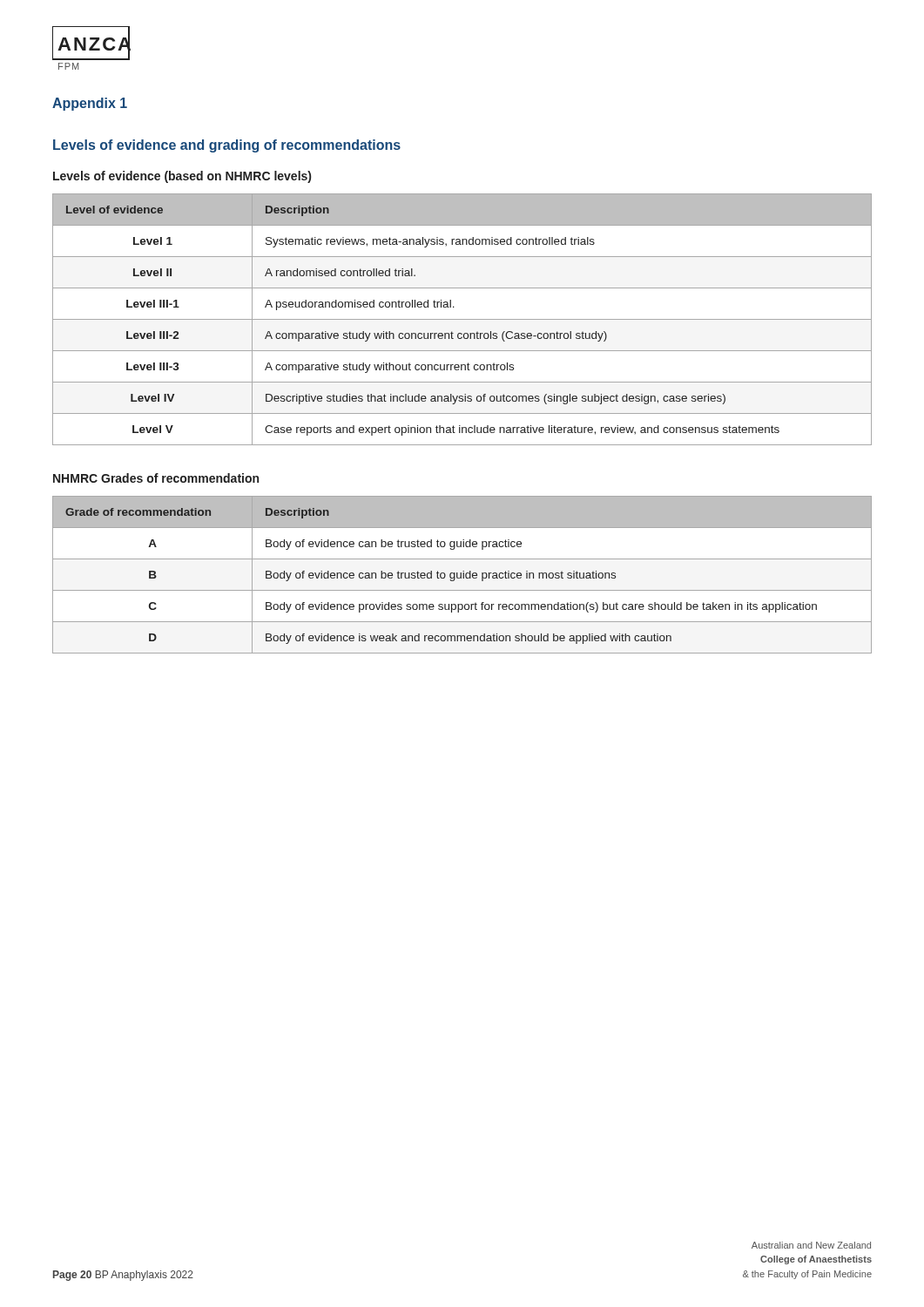Navigate to the element starting "NHMRC Grades of recommendation"
The width and height of the screenshot is (924, 1307).
click(156, 478)
